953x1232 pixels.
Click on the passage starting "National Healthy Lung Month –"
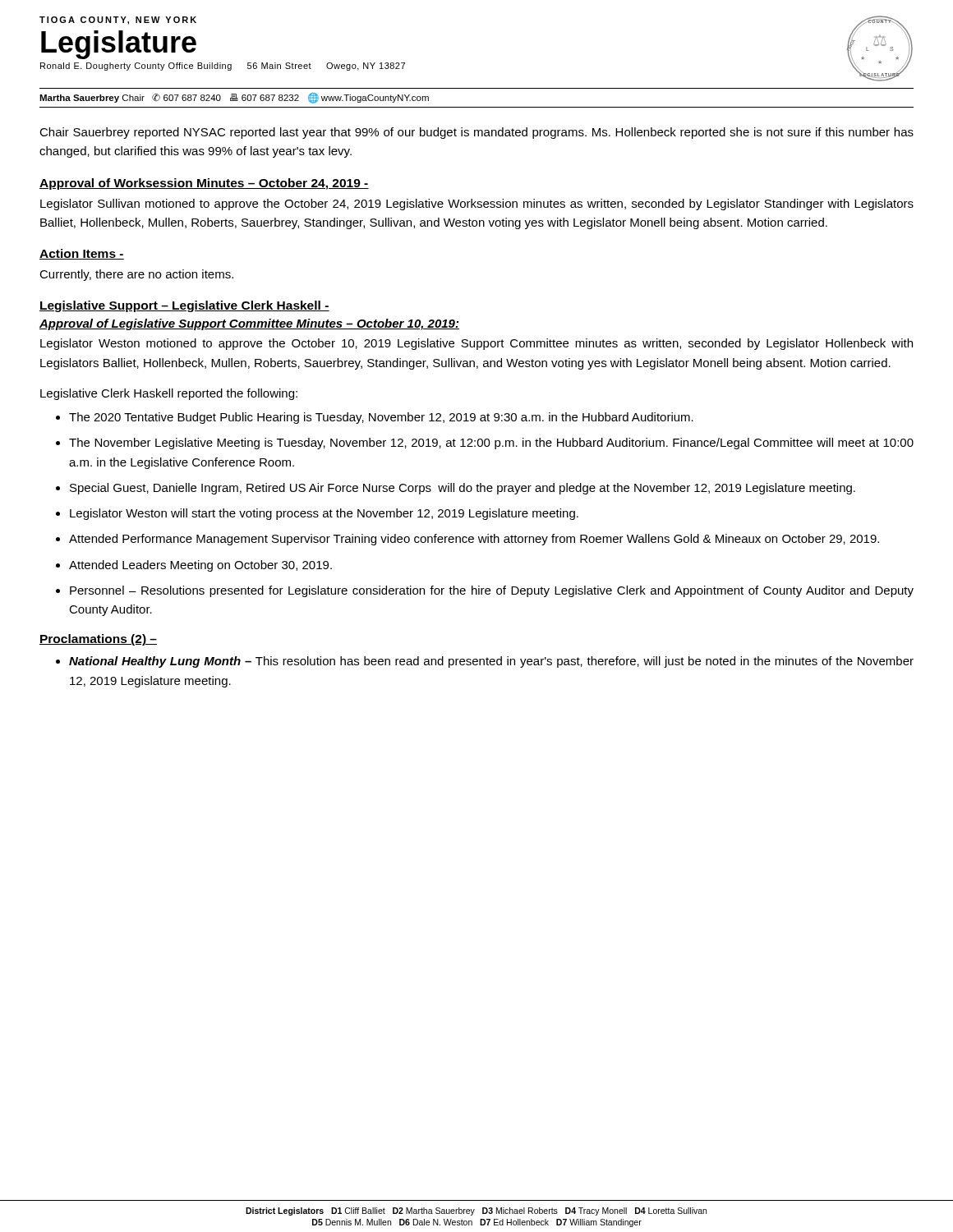click(491, 671)
